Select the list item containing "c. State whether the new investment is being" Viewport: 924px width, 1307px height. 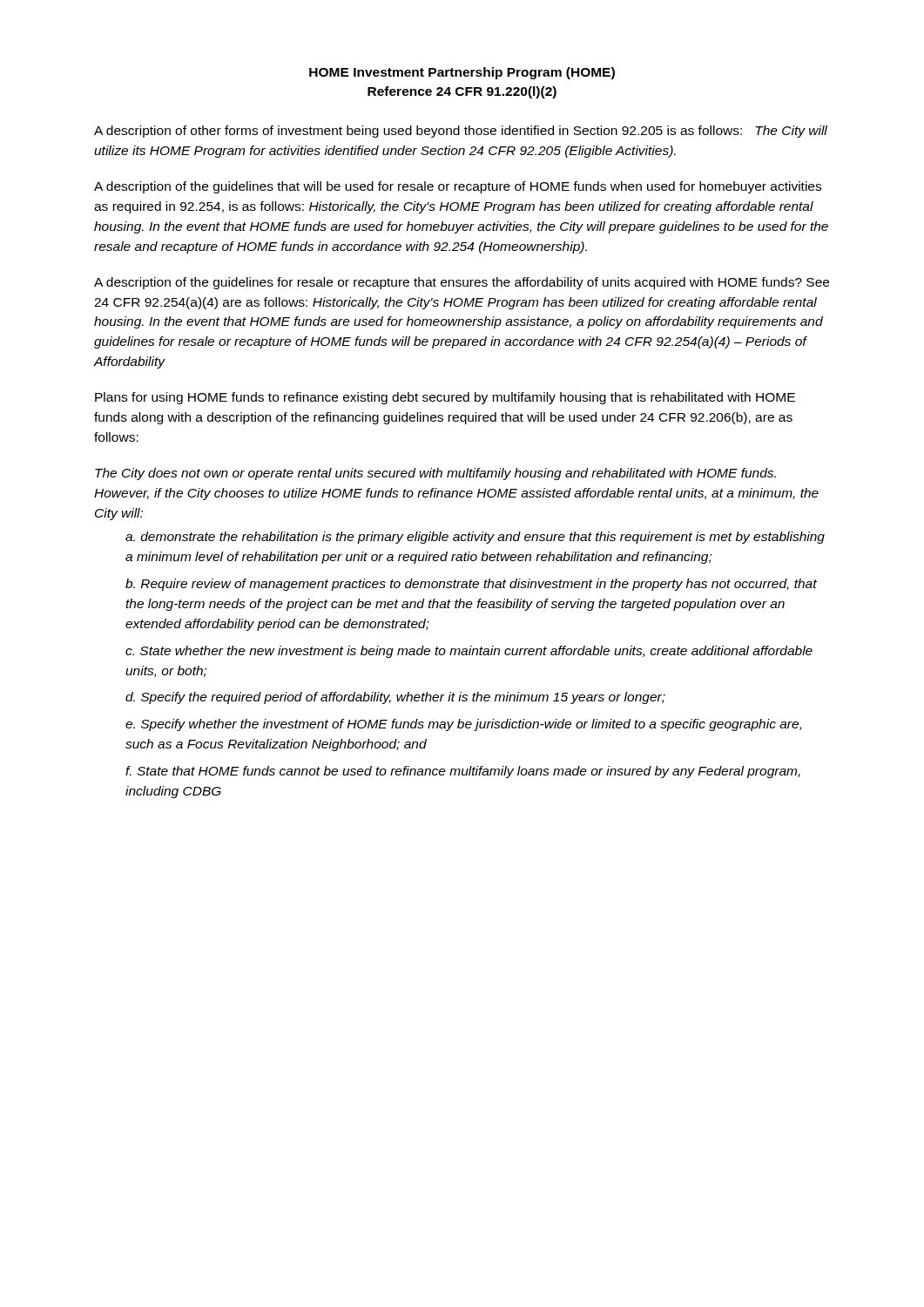point(469,660)
